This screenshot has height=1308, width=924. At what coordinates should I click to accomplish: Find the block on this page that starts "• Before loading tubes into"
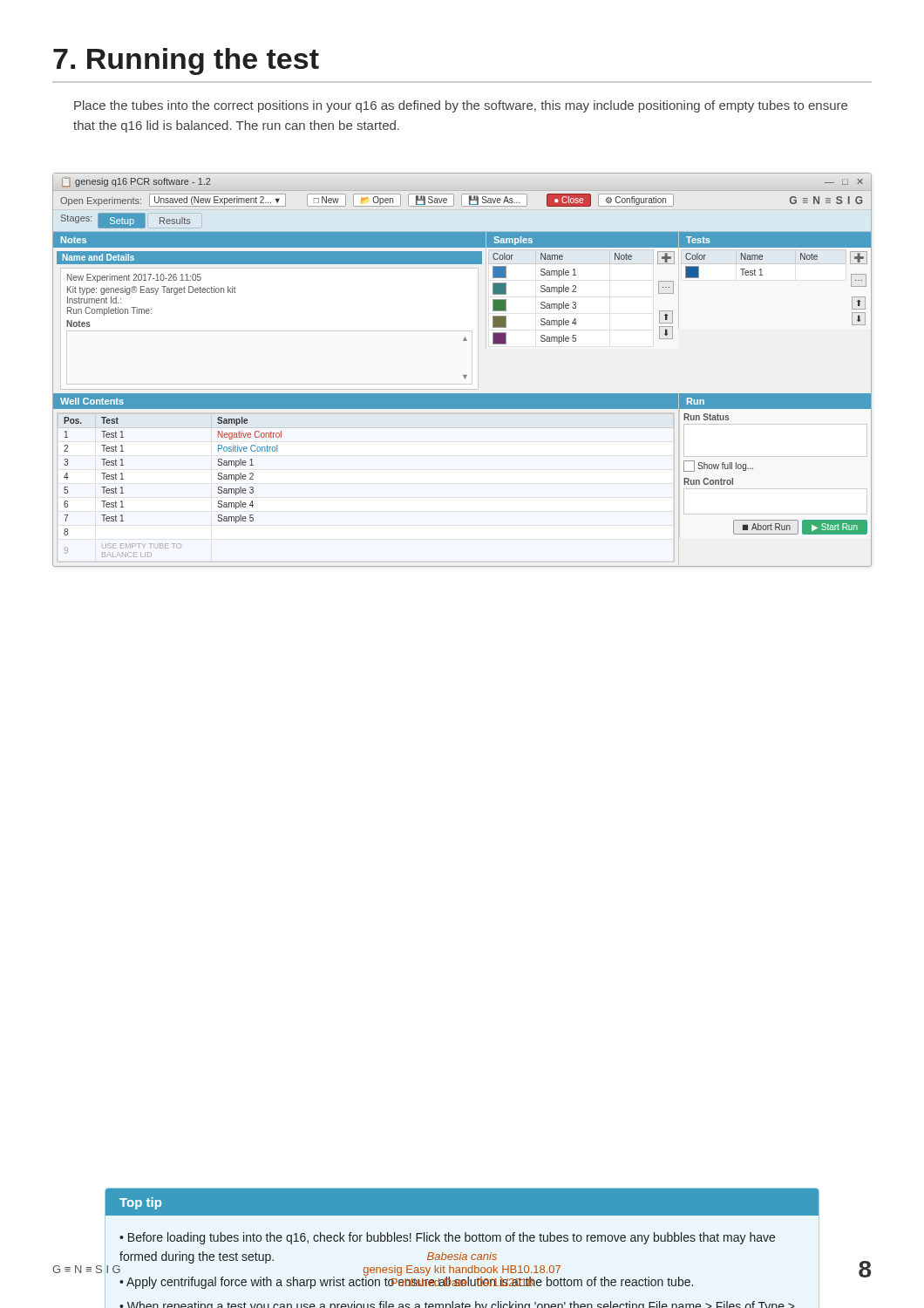click(x=447, y=1247)
